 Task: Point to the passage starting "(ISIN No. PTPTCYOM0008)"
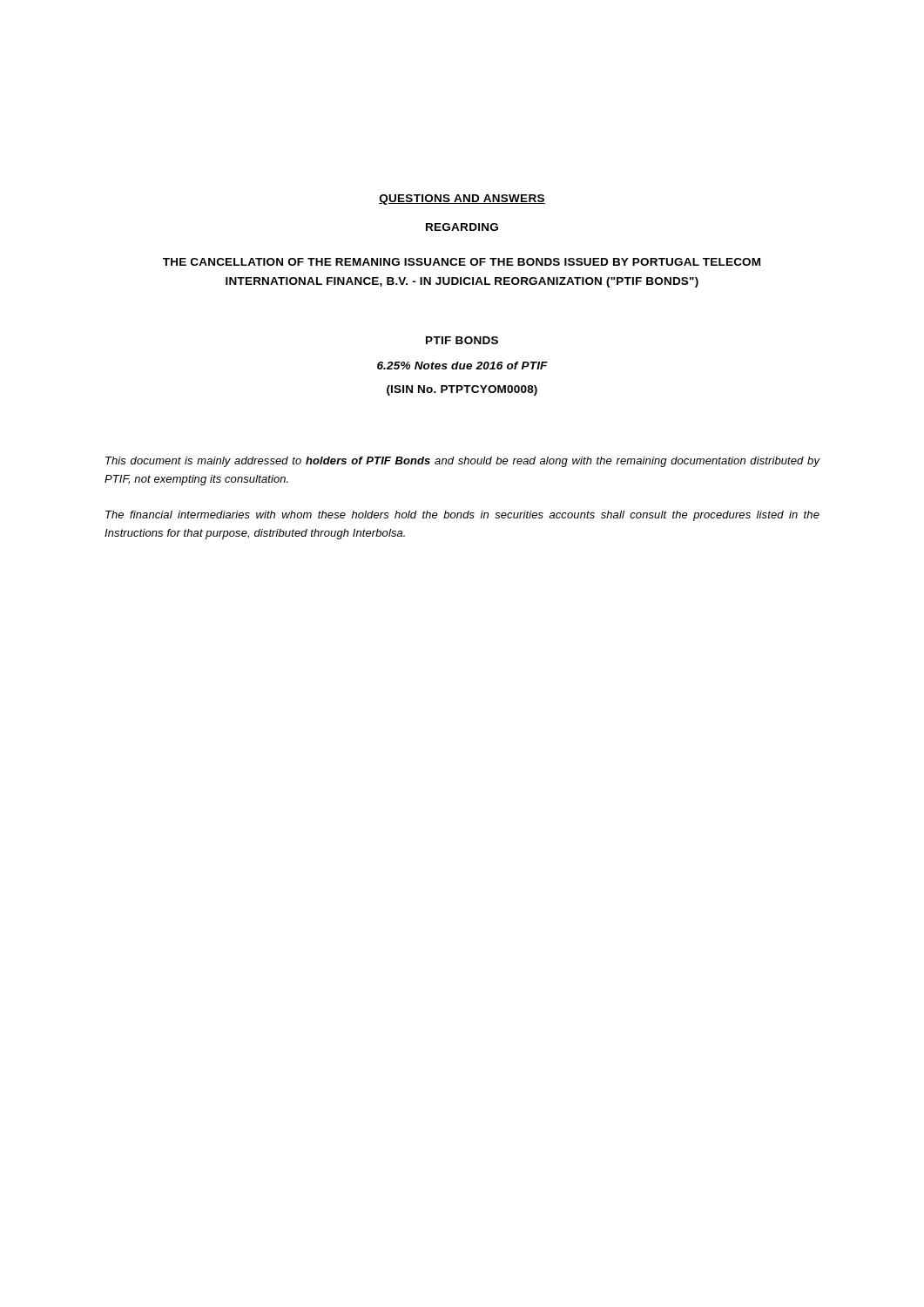click(x=462, y=389)
